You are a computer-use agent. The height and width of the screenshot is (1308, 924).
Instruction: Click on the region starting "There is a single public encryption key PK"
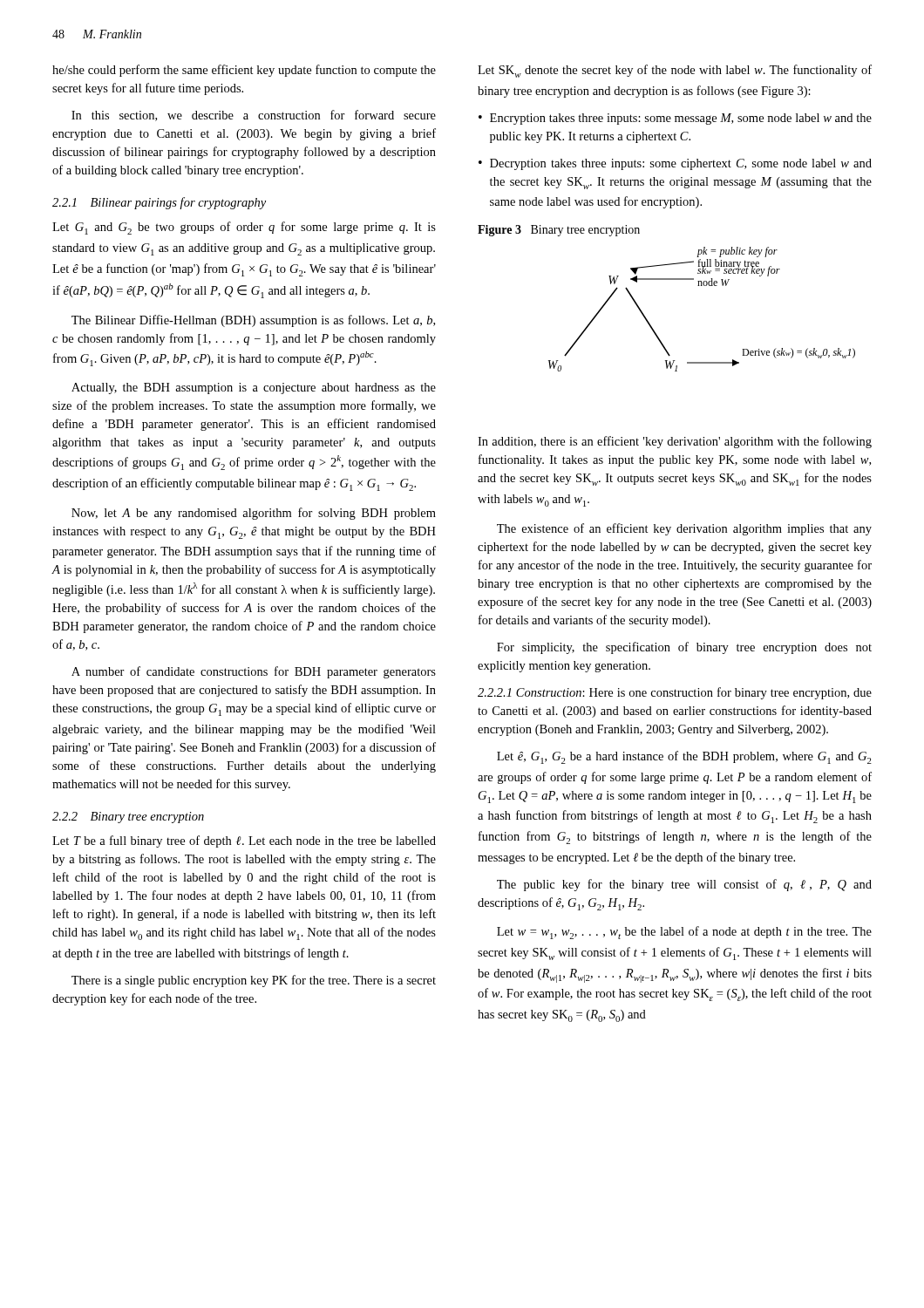244,989
